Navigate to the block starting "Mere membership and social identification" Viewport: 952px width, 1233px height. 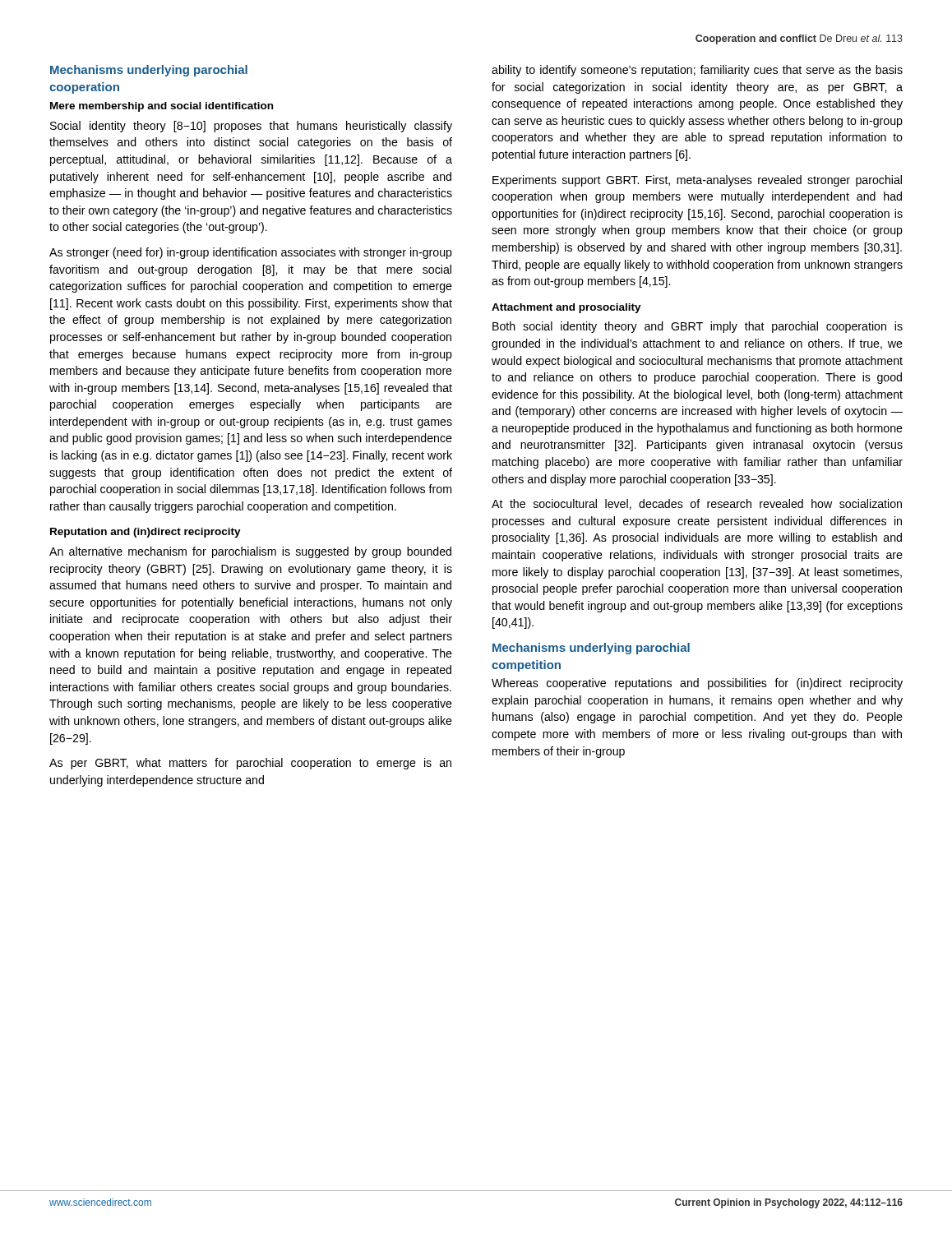point(162,106)
